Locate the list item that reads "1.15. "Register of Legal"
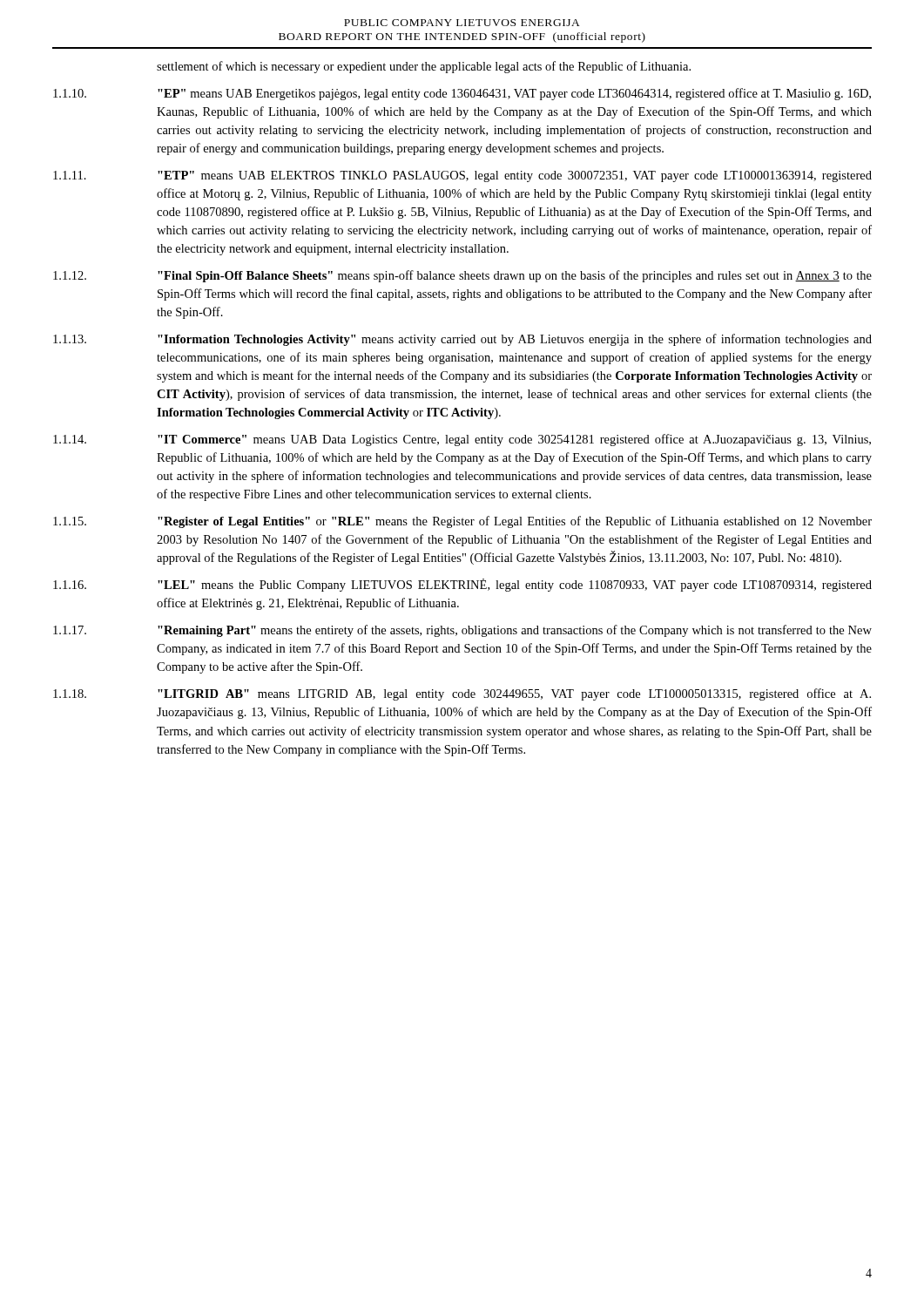This screenshot has height=1307, width=924. pos(462,540)
